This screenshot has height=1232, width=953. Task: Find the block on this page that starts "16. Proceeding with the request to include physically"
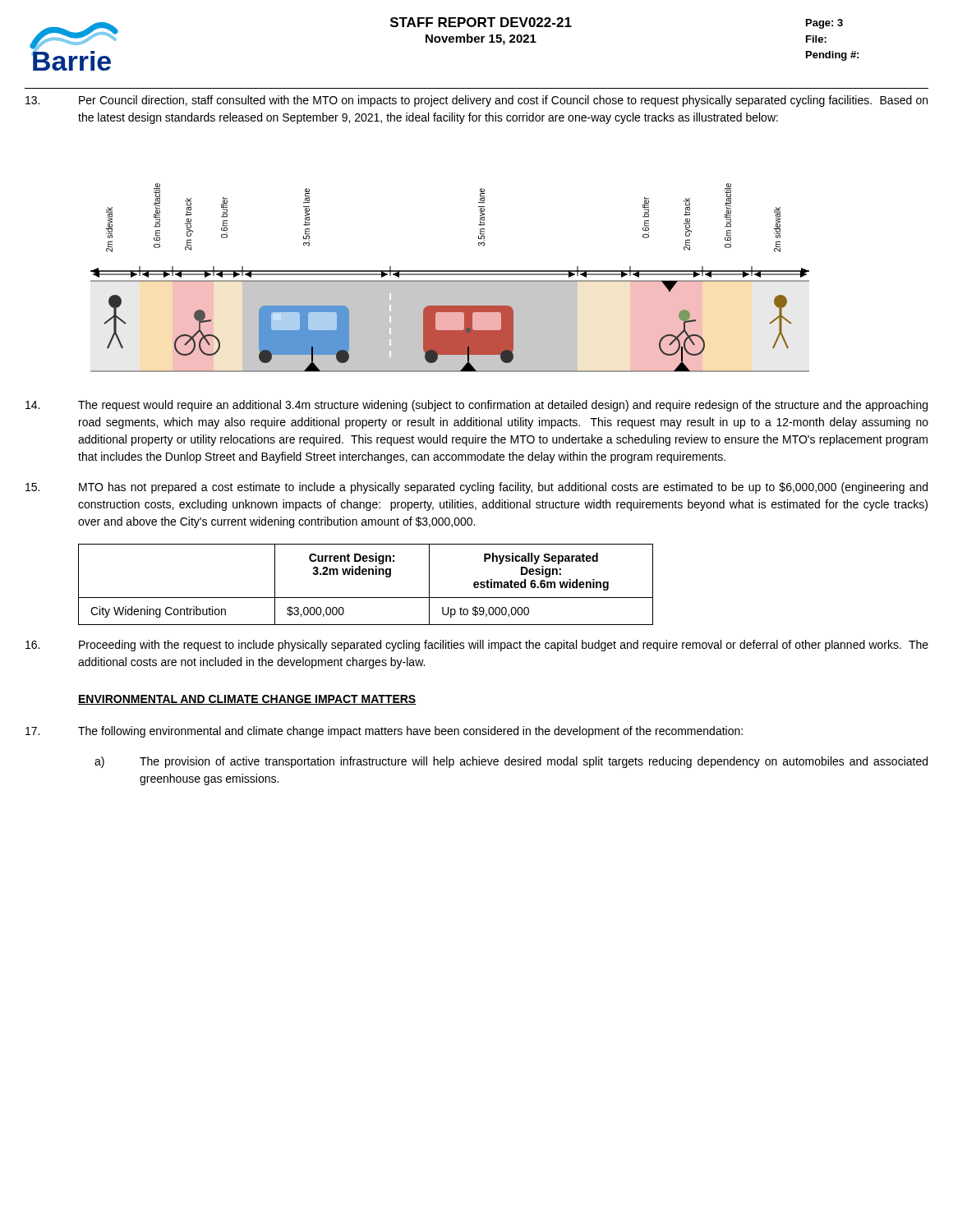476,654
